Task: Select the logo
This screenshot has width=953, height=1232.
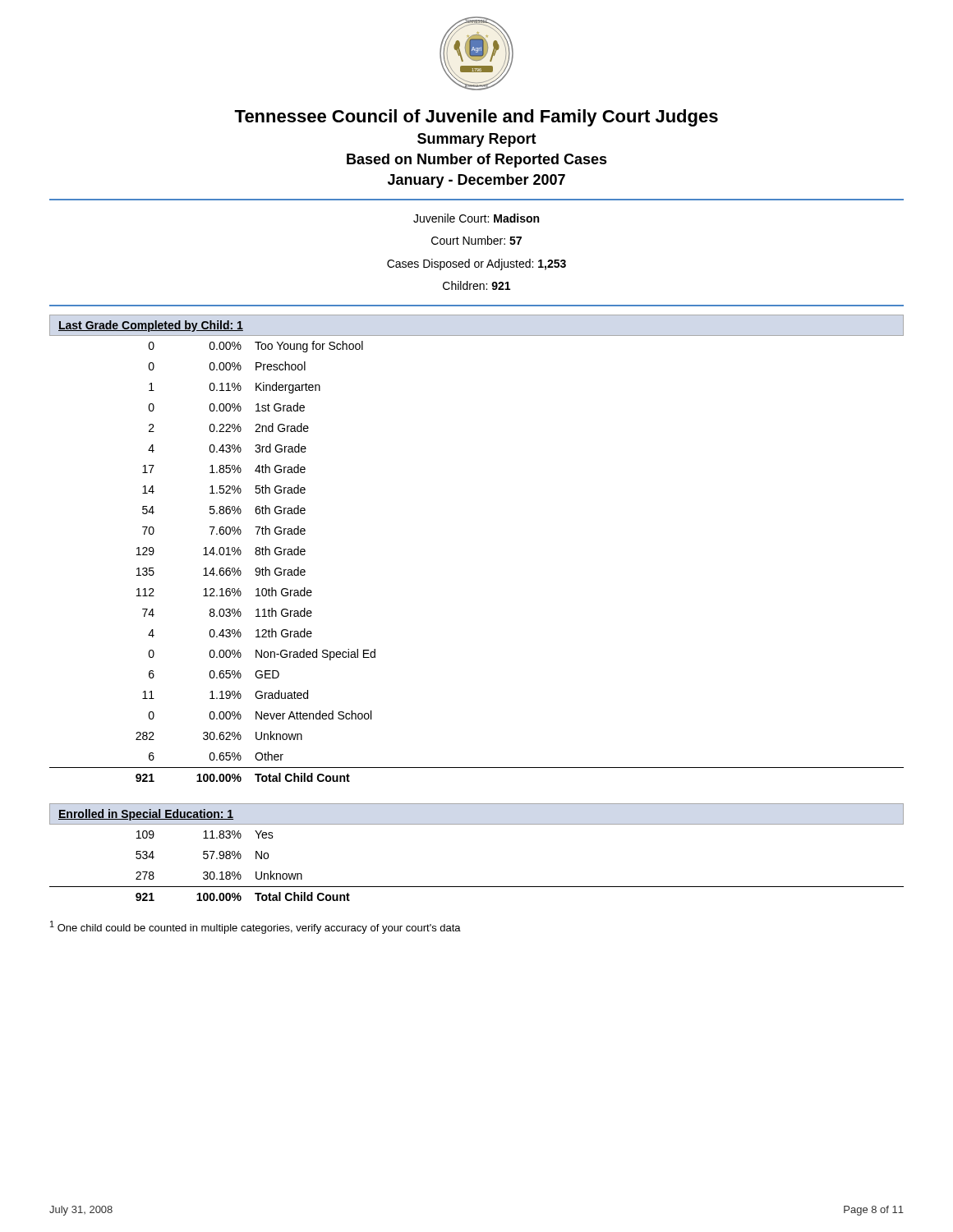Action: pyautogui.click(x=476, y=53)
